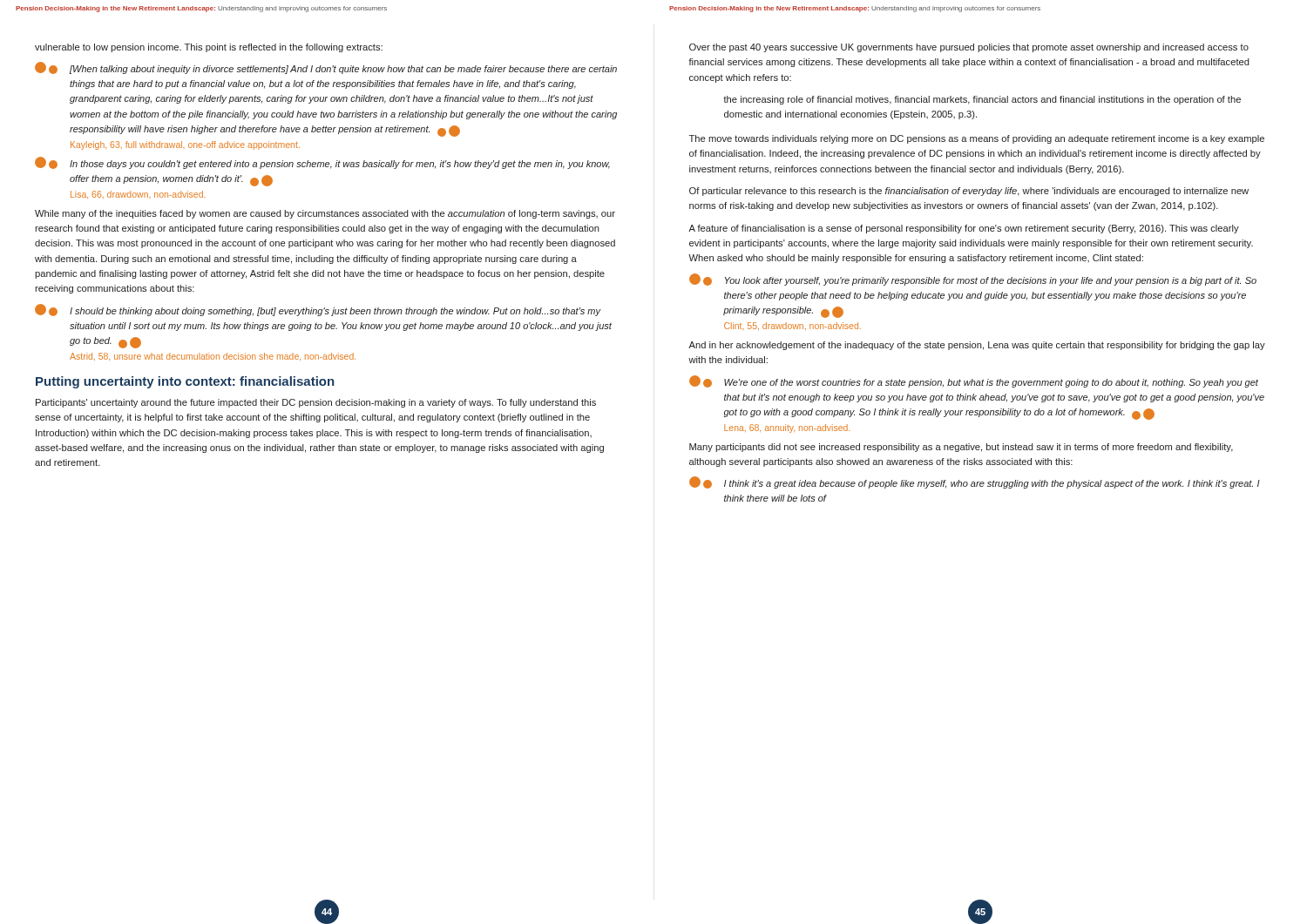1307x924 pixels.
Task: Locate the text block that says "Over the past"
Action: 980,63
